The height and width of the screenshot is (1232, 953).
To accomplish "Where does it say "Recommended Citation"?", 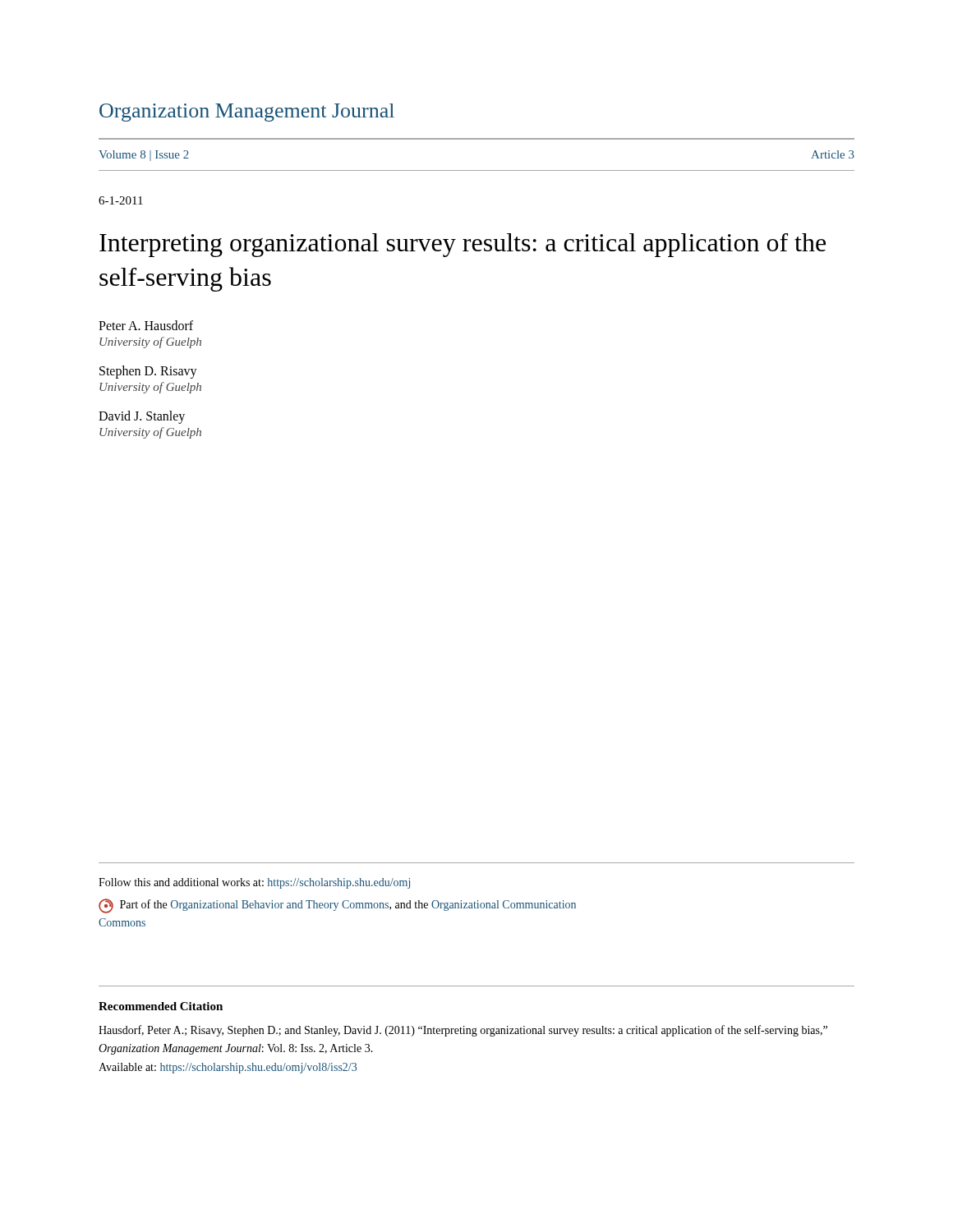I will point(161,1006).
